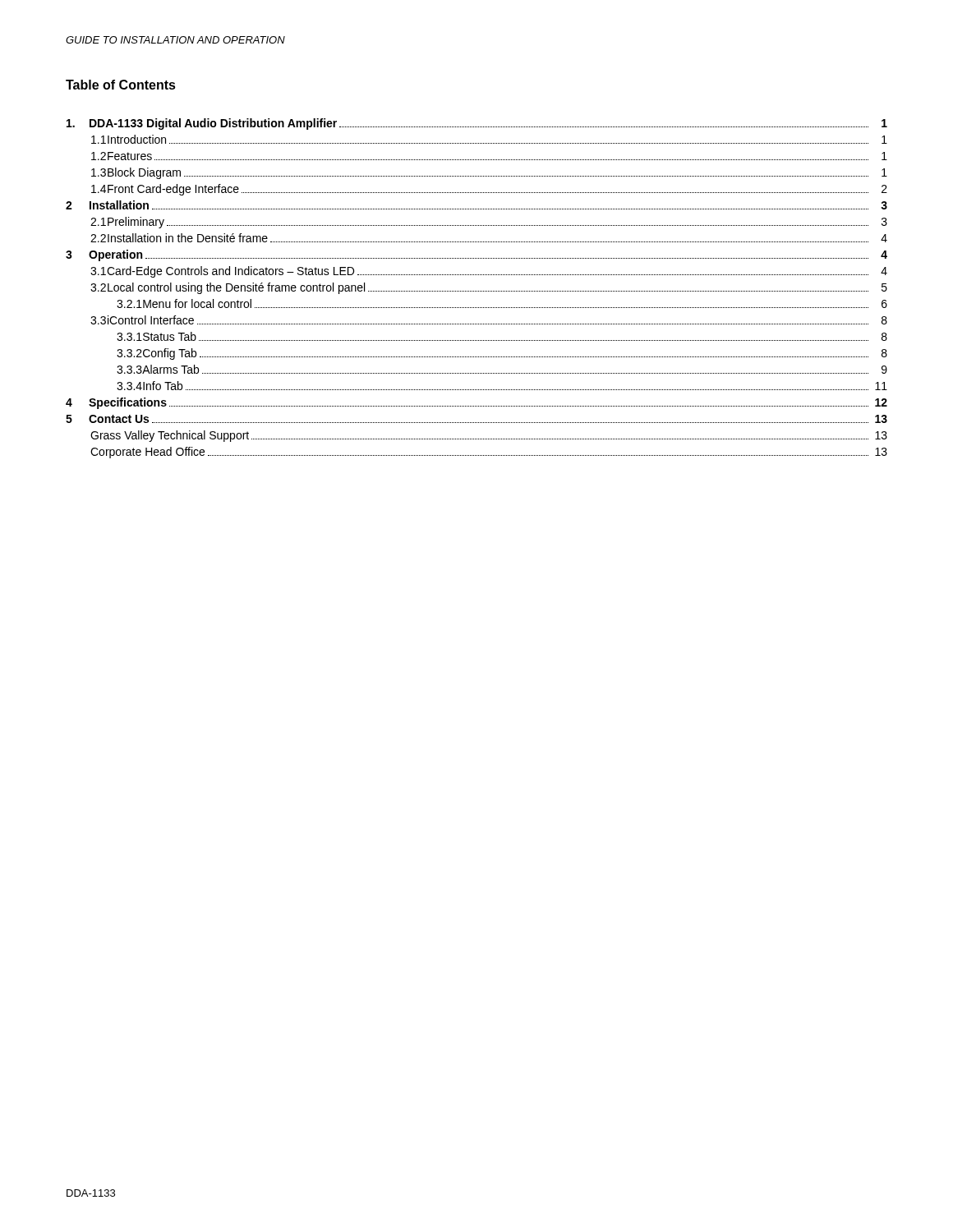The image size is (953, 1232).
Task: Select the list item that says "4 Specifications 12"
Action: [476, 402]
